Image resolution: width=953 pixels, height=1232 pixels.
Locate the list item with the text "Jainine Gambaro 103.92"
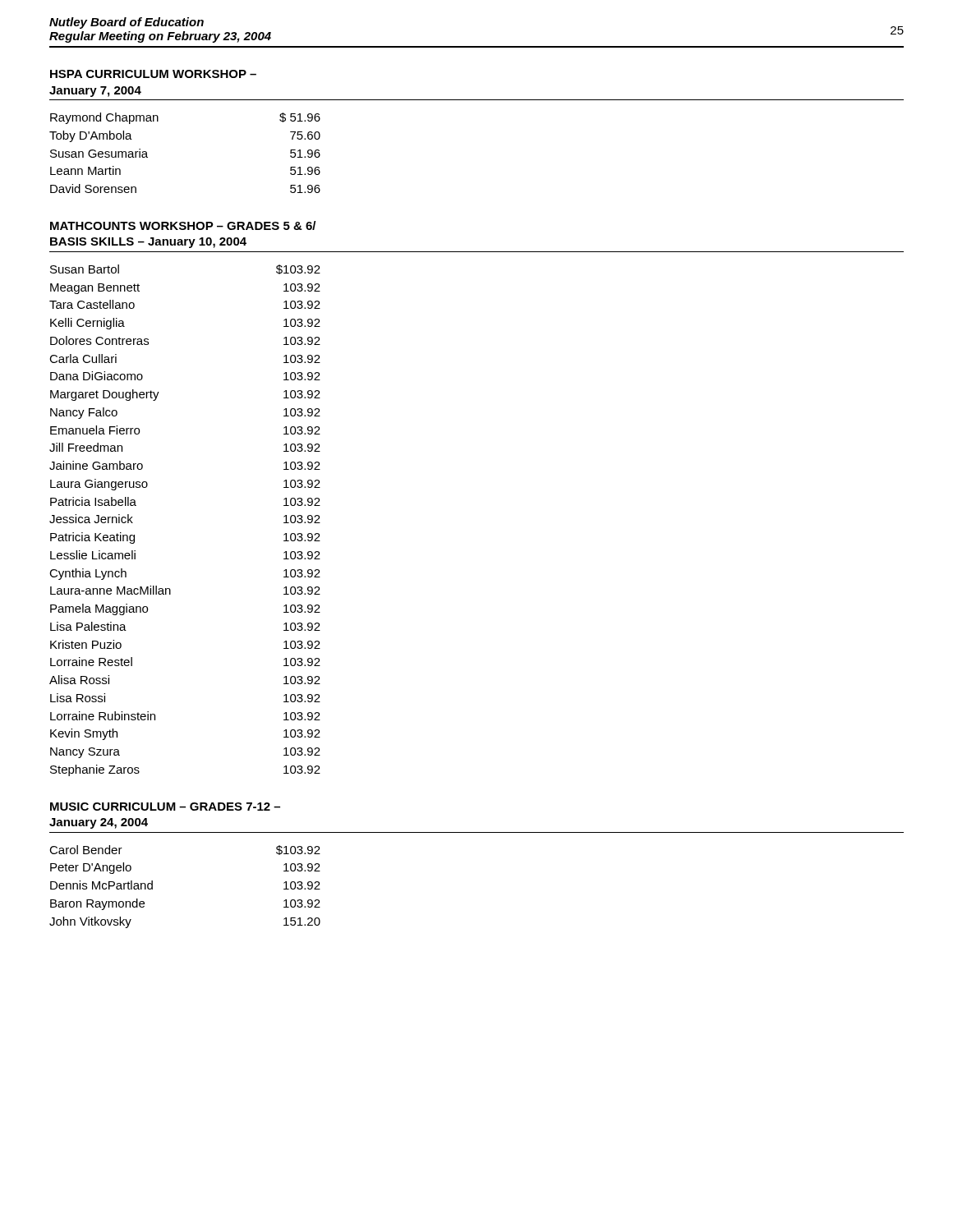[x=97, y=466]
